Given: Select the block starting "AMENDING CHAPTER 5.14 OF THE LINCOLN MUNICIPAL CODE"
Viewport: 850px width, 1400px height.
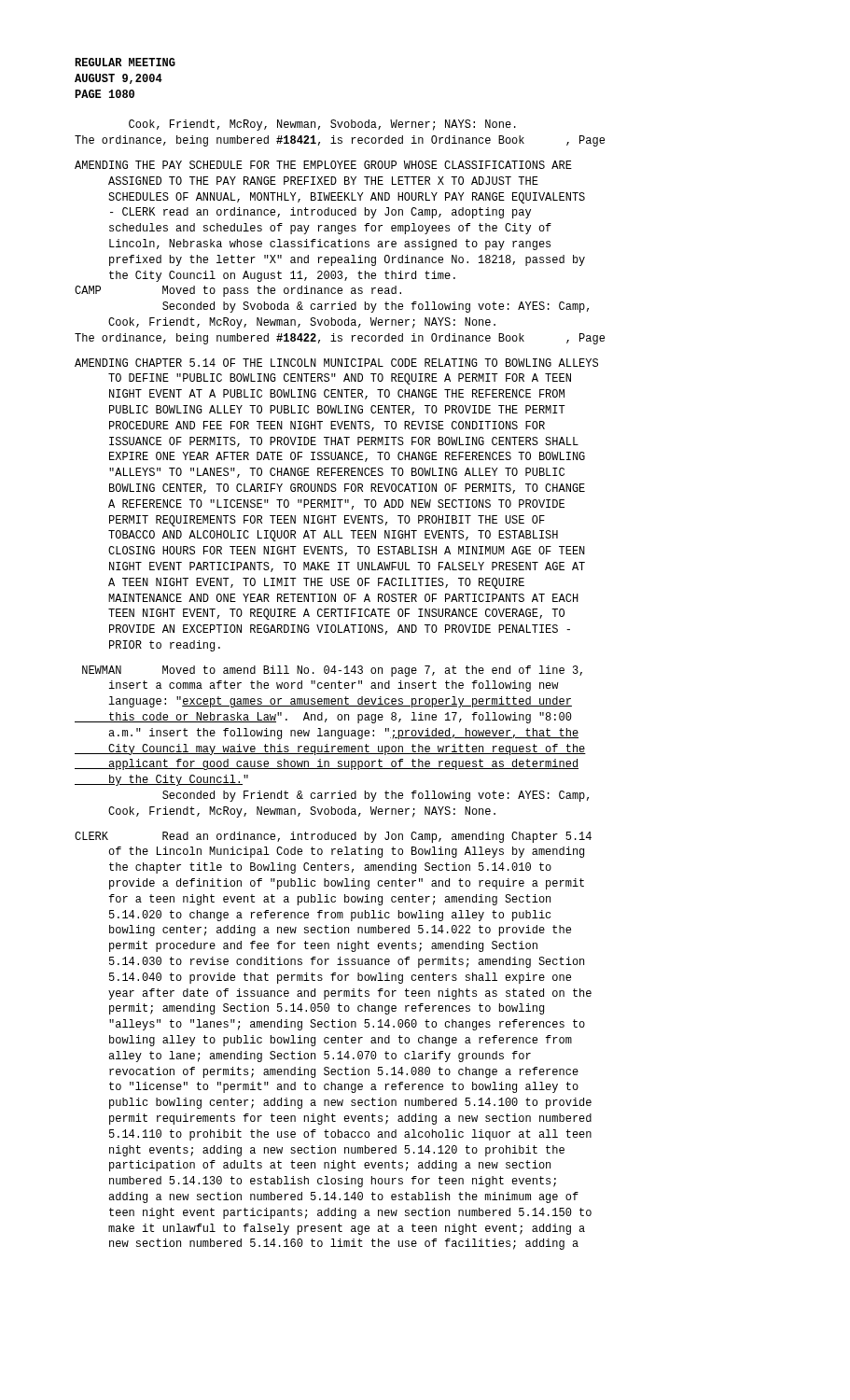Looking at the screenshot, I should click(425, 505).
